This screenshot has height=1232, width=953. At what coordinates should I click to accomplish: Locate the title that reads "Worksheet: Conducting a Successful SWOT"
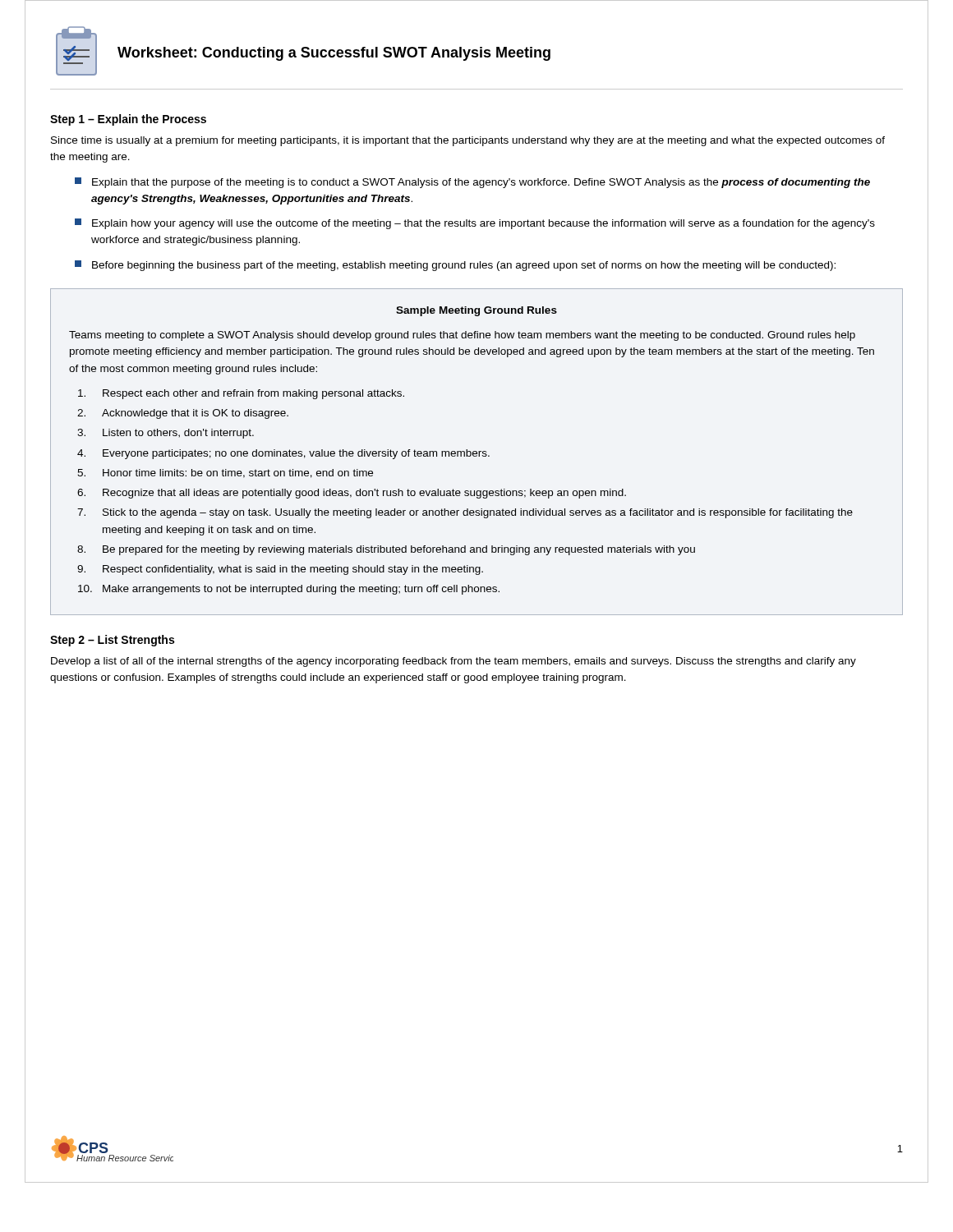tap(334, 53)
